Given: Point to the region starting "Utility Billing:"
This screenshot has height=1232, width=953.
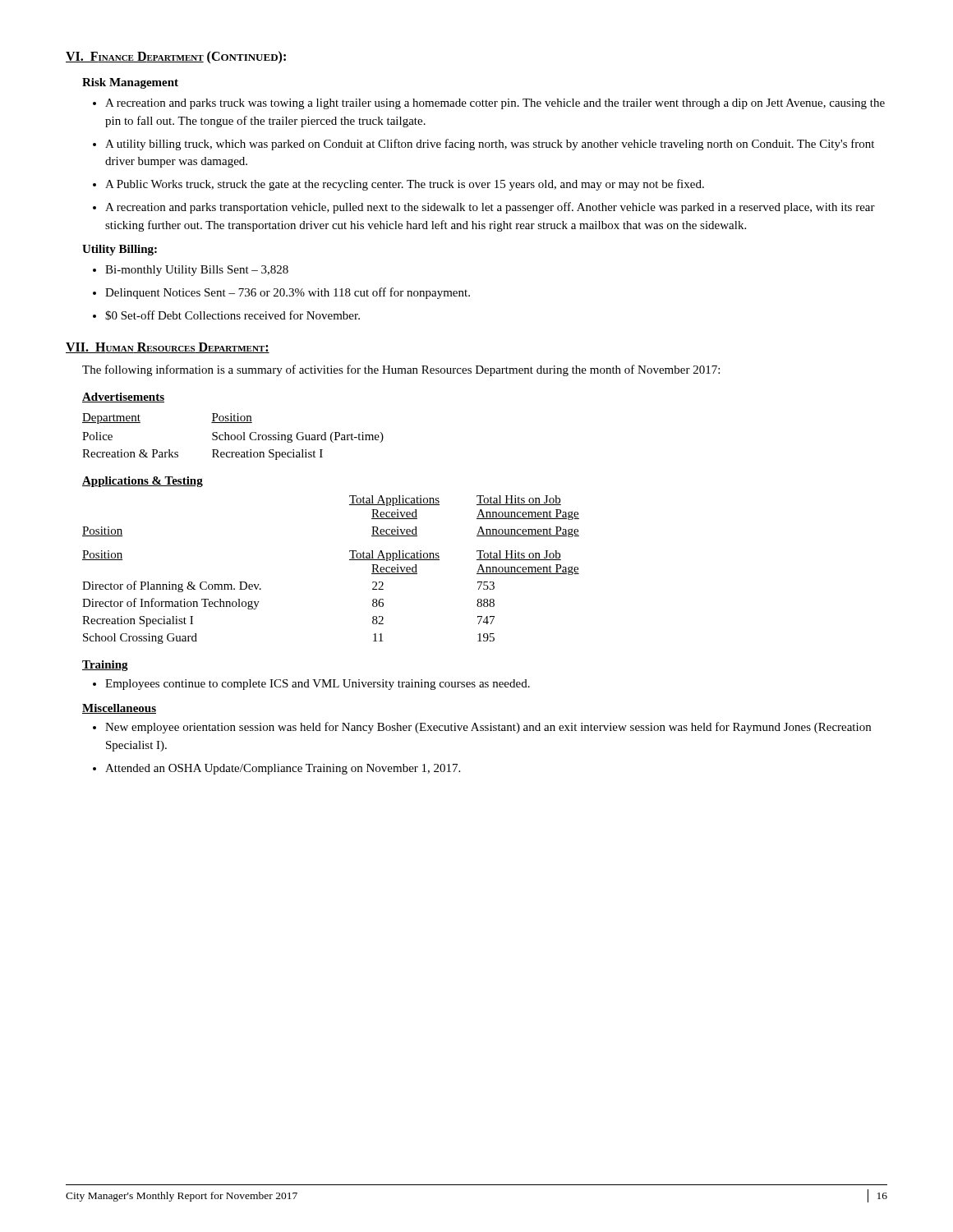Looking at the screenshot, I should (120, 249).
